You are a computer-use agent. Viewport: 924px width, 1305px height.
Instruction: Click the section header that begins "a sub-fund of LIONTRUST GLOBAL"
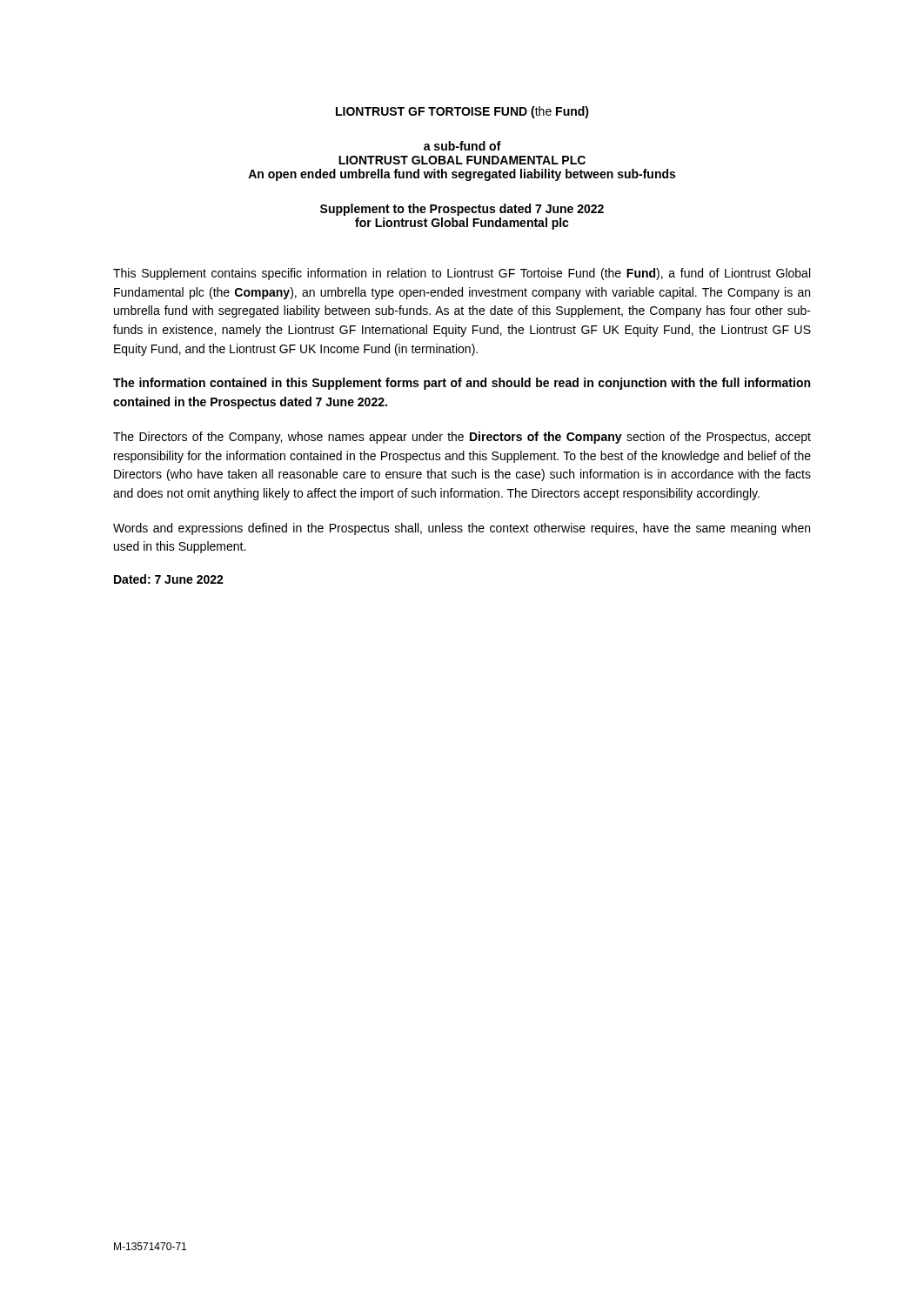coord(462,160)
